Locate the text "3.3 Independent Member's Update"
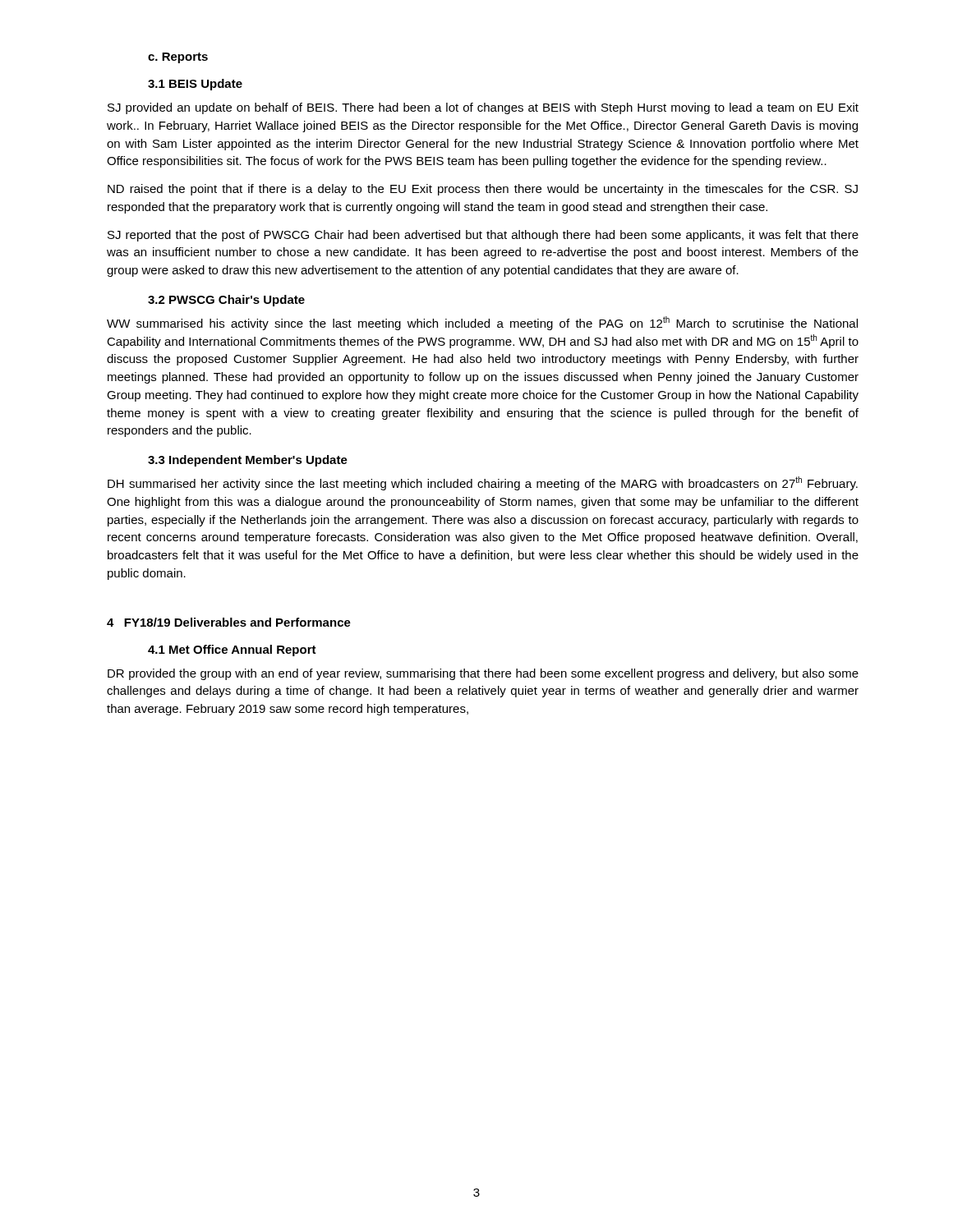953x1232 pixels. tap(248, 460)
